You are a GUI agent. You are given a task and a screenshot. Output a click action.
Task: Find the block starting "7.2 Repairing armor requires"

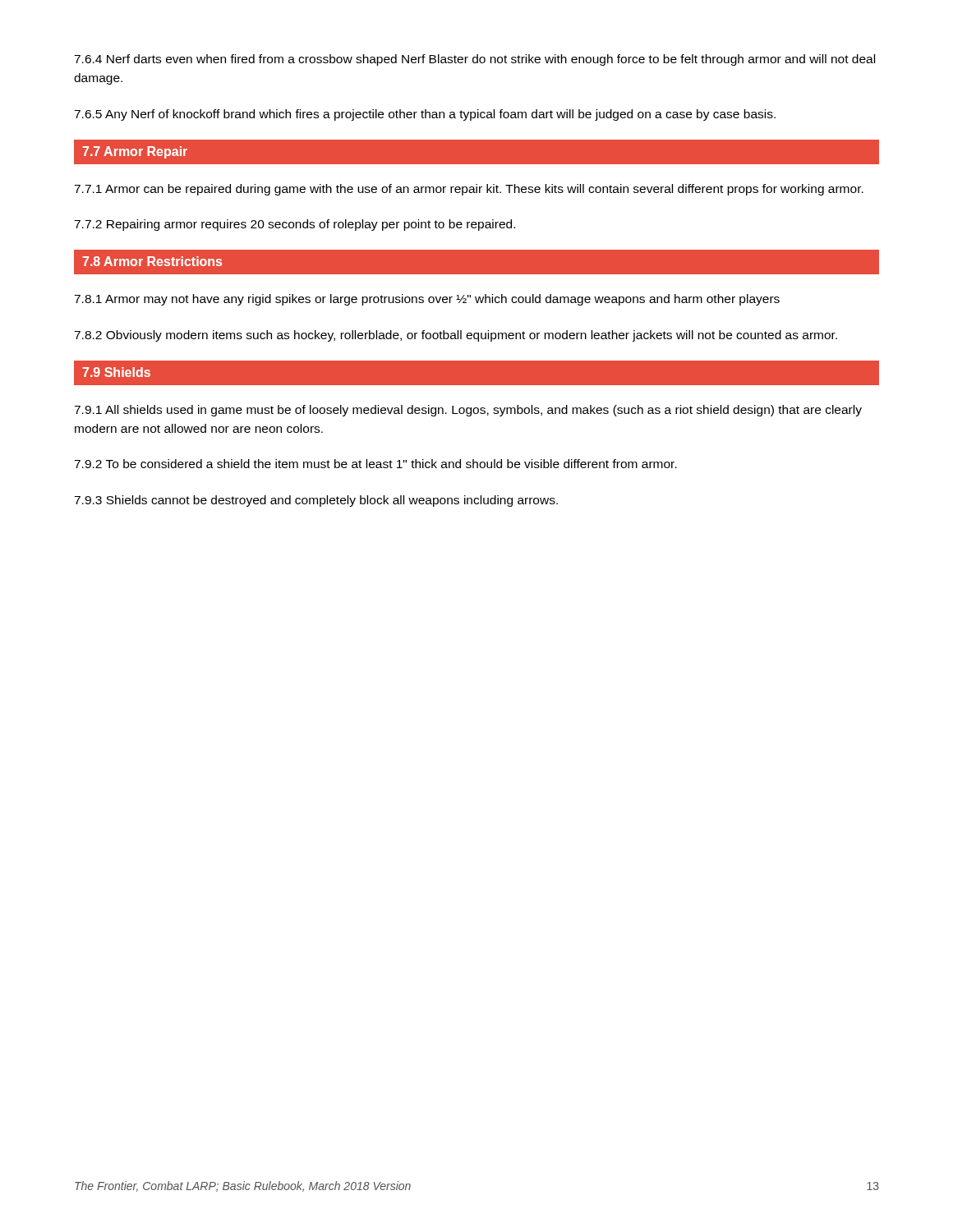point(295,224)
